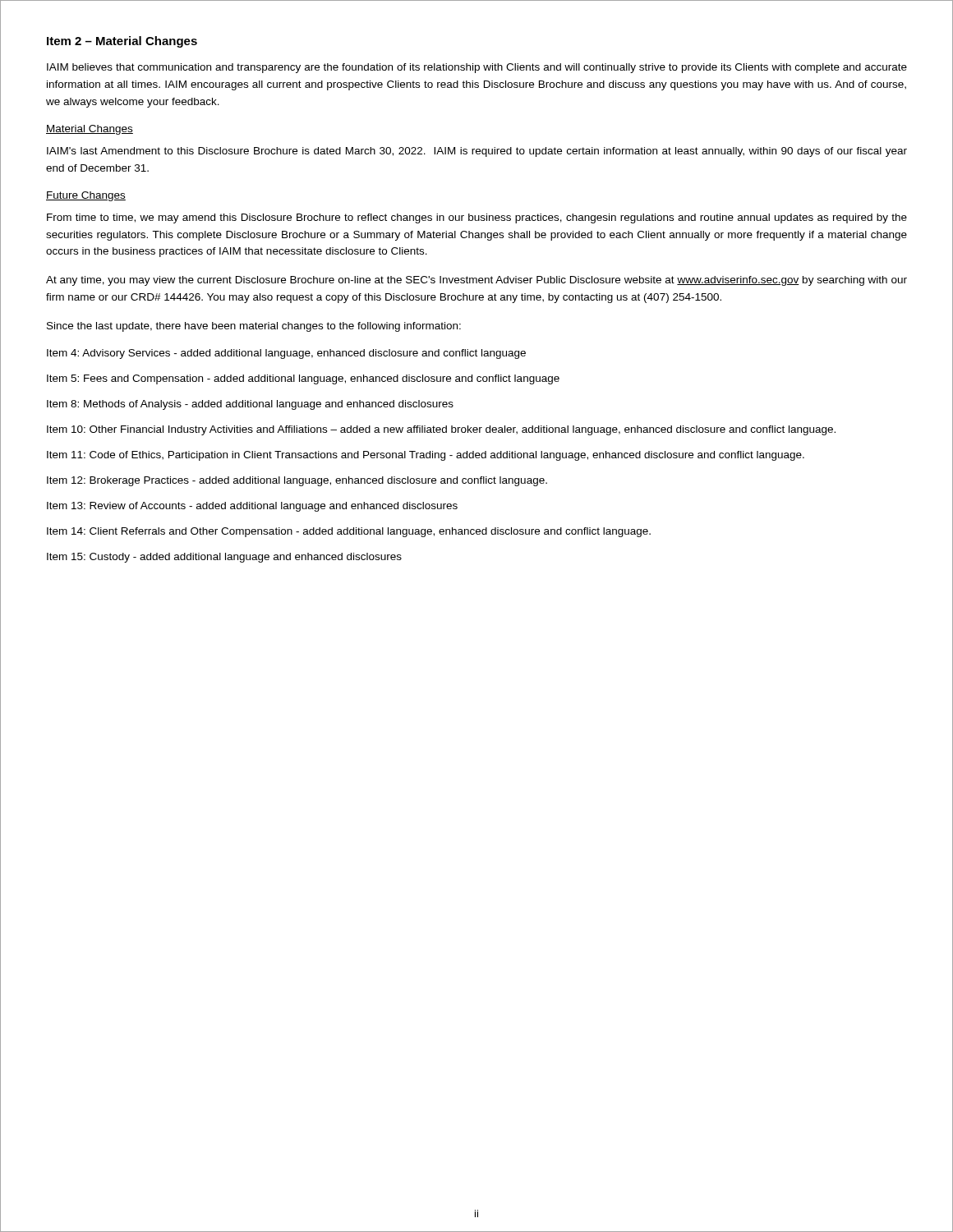Image resolution: width=953 pixels, height=1232 pixels.
Task: Locate the list item that reads "Item 4: Advisory Services"
Action: [x=286, y=353]
